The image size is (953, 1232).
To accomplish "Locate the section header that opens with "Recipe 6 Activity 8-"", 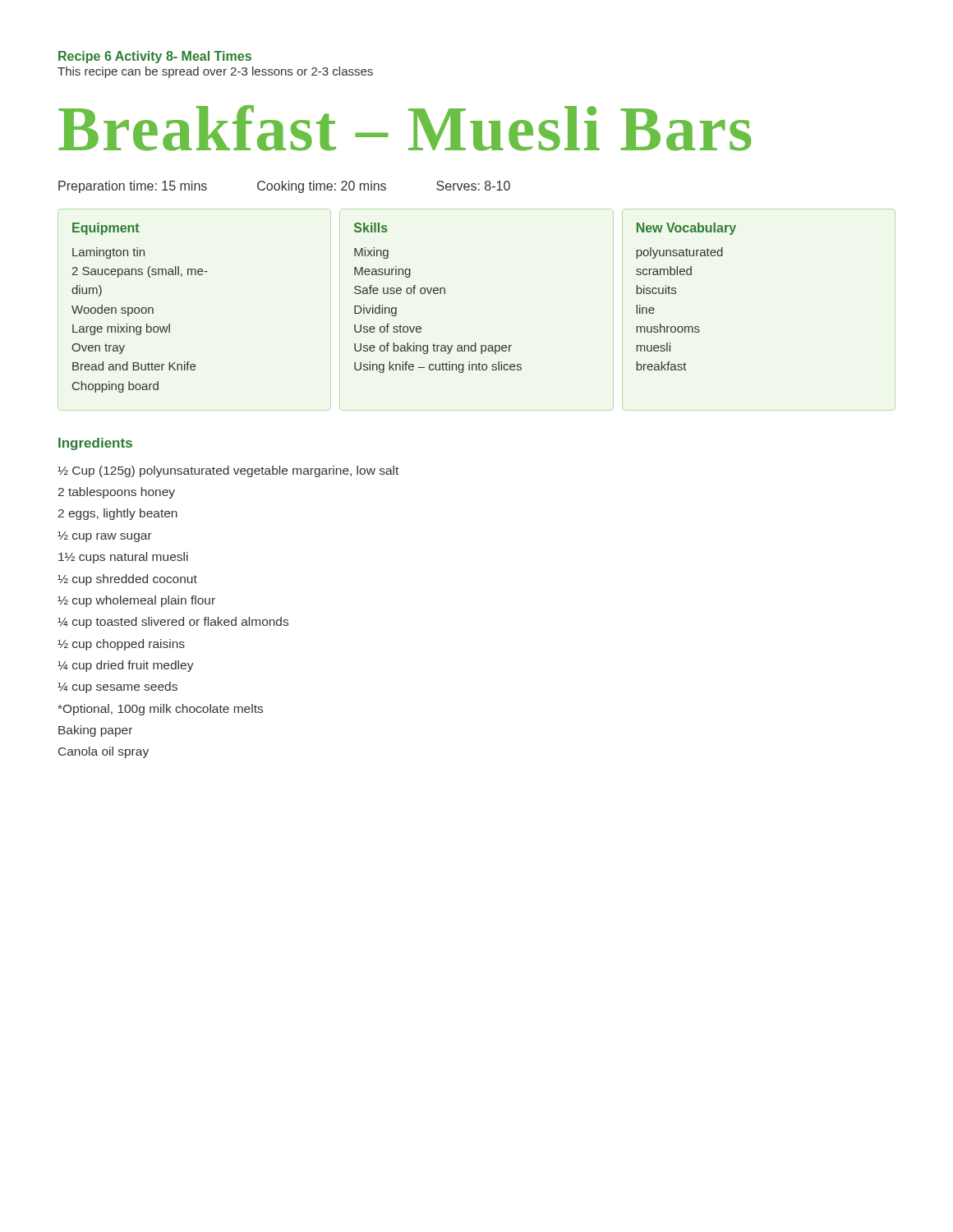I will tap(155, 56).
